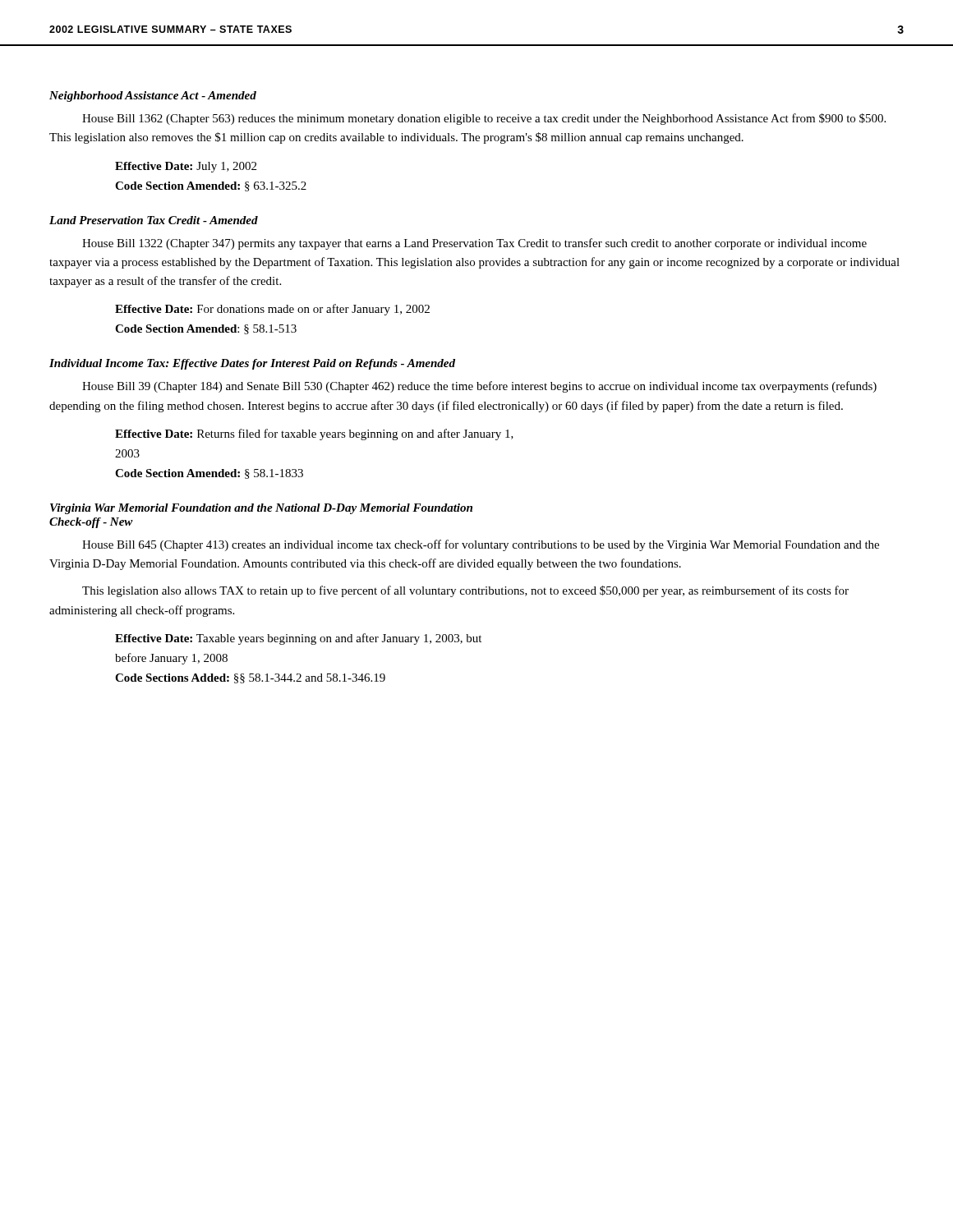Click on the region starting "House Bill 1322 (Chapter"
The width and height of the screenshot is (953, 1232).
coord(474,262)
